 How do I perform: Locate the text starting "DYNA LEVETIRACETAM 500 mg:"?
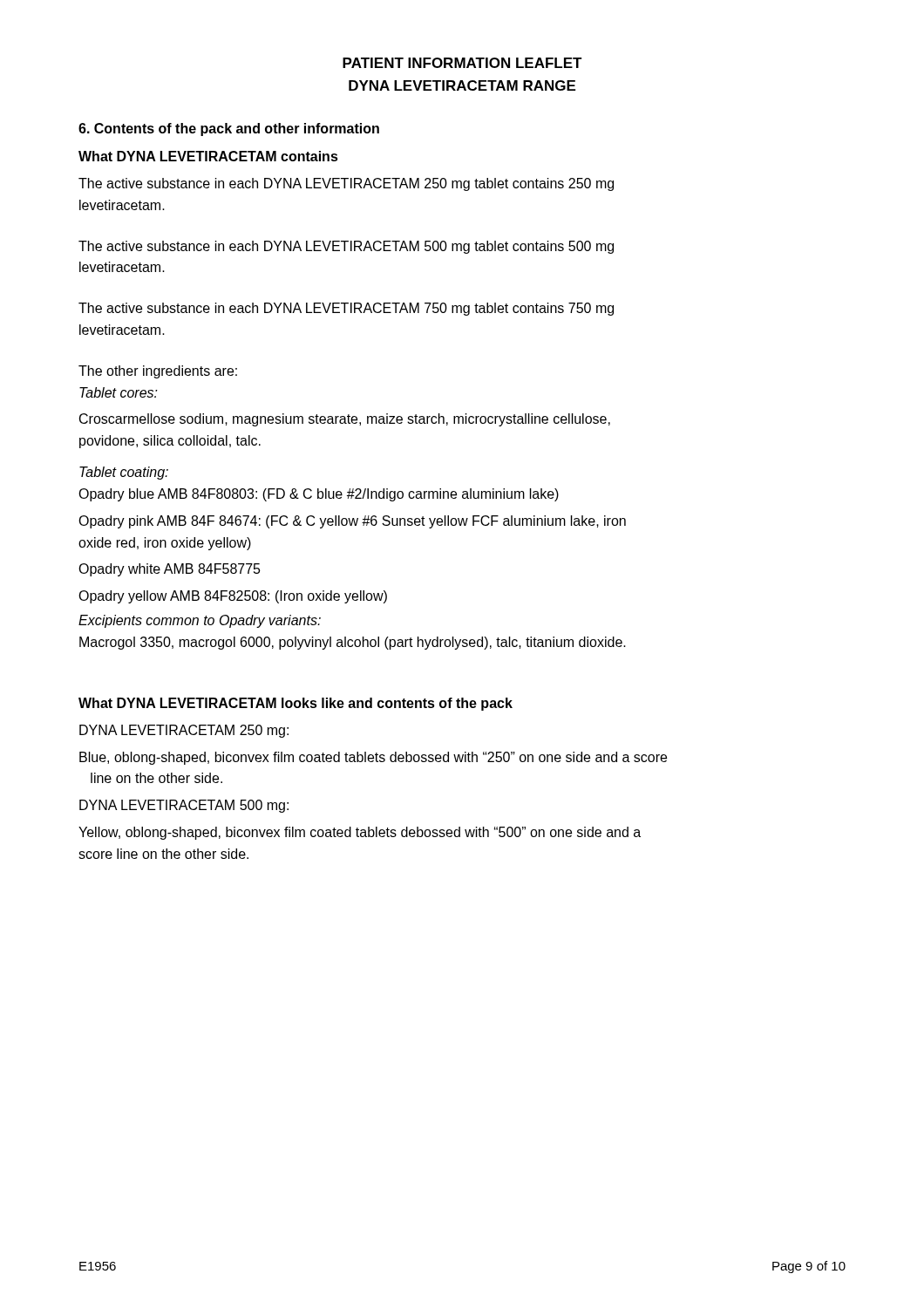(184, 805)
